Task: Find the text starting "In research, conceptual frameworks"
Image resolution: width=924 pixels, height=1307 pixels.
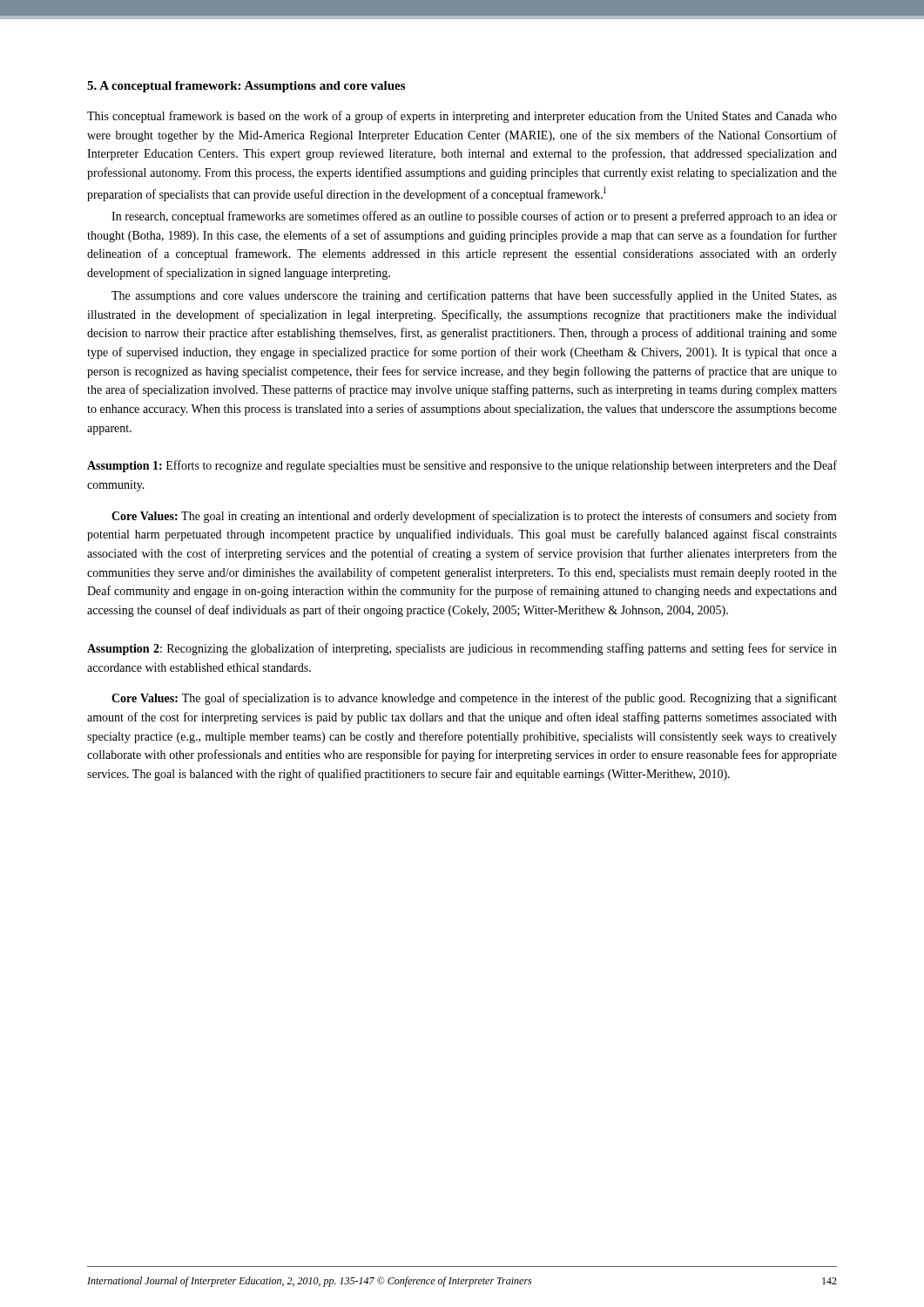Action: 462,245
